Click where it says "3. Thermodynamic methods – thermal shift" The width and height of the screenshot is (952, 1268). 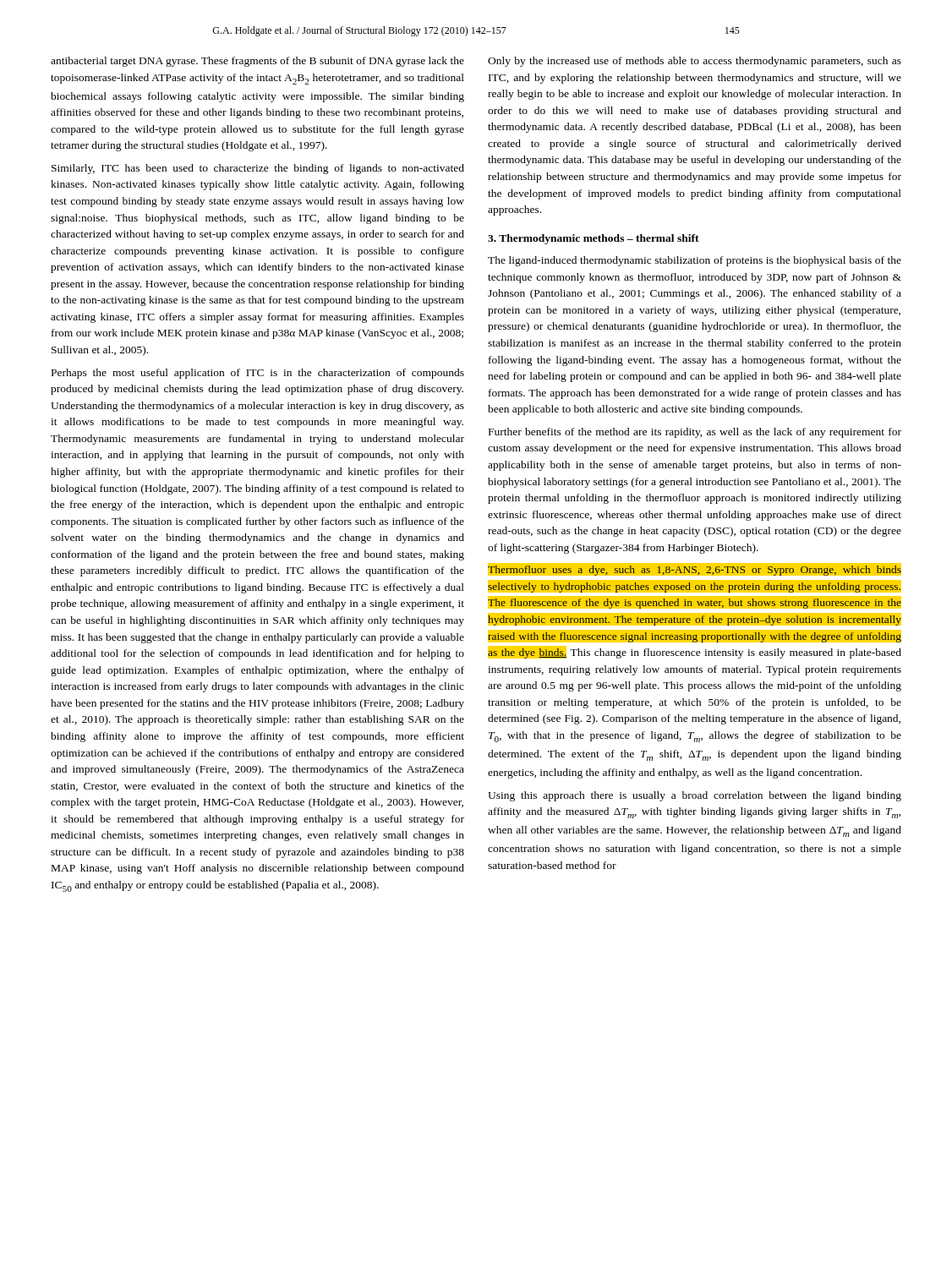pos(593,238)
